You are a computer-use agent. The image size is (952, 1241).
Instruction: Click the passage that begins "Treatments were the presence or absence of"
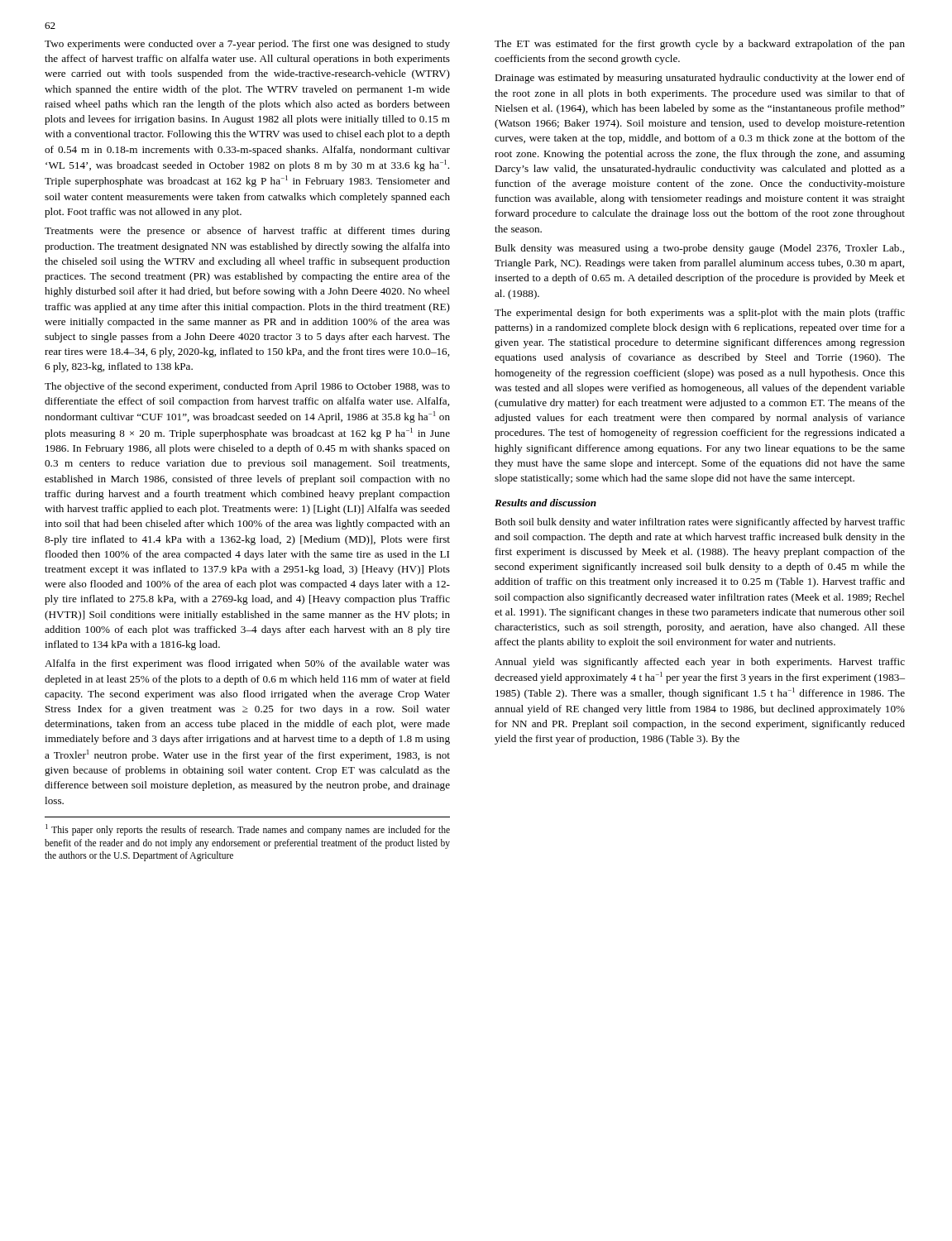tap(247, 299)
